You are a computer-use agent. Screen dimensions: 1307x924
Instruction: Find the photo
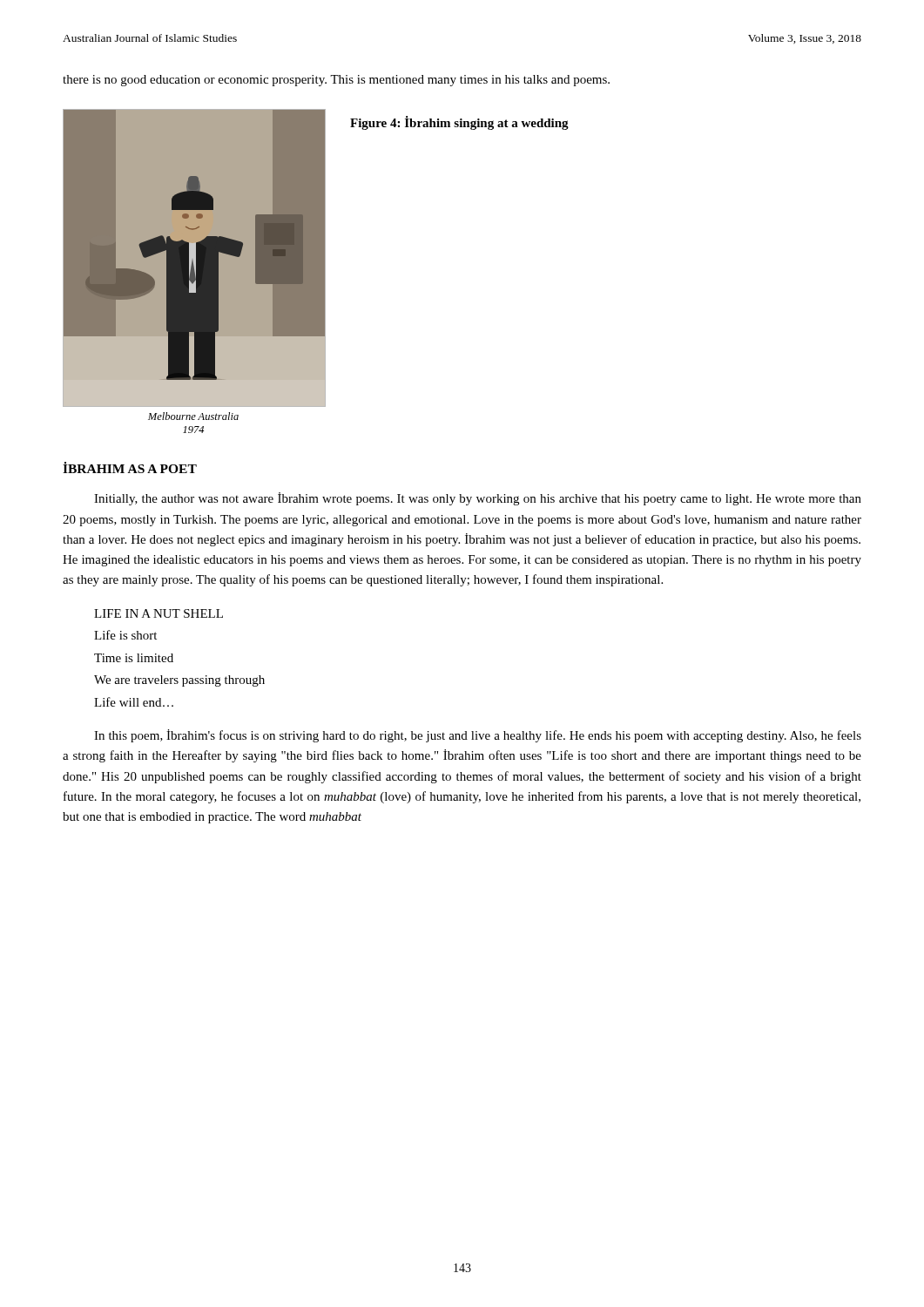193,273
